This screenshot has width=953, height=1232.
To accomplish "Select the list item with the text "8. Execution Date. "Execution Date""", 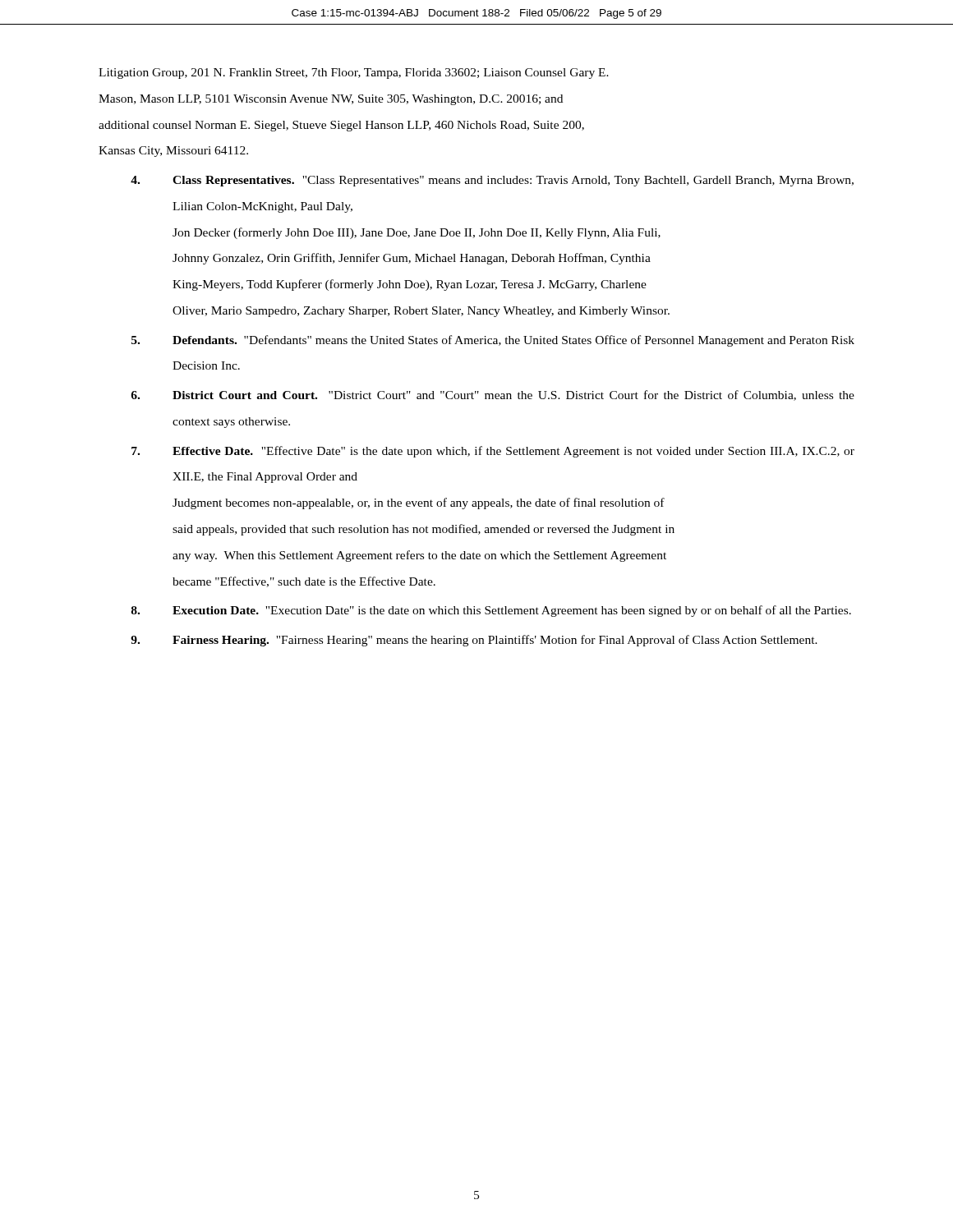I will tap(476, 610).
